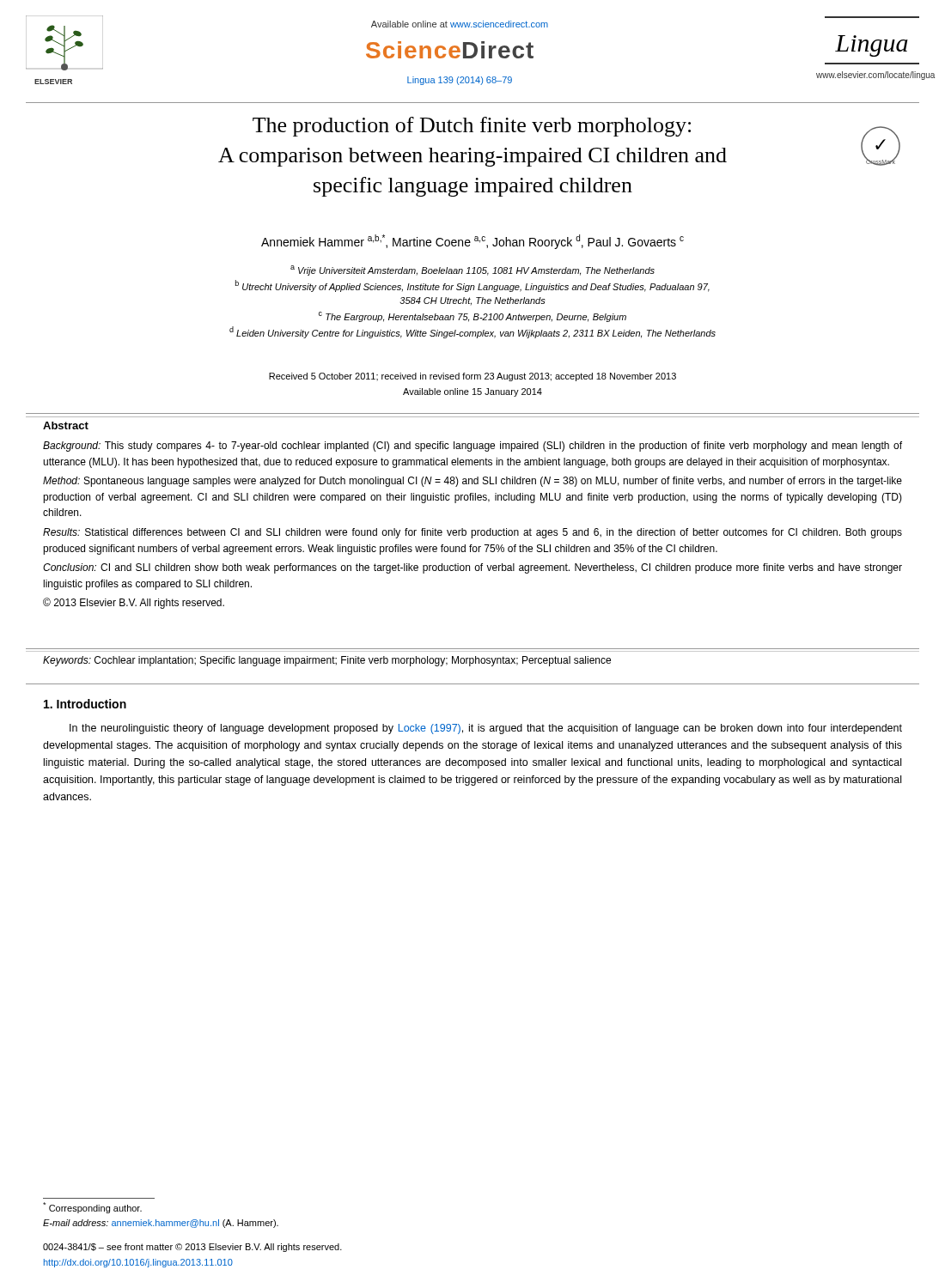Locate the text block that reads "Keywords: Cochlear implantation; Specific language impairment; Finite verb"
The image size is (945, 1288).
click(472, 661)
